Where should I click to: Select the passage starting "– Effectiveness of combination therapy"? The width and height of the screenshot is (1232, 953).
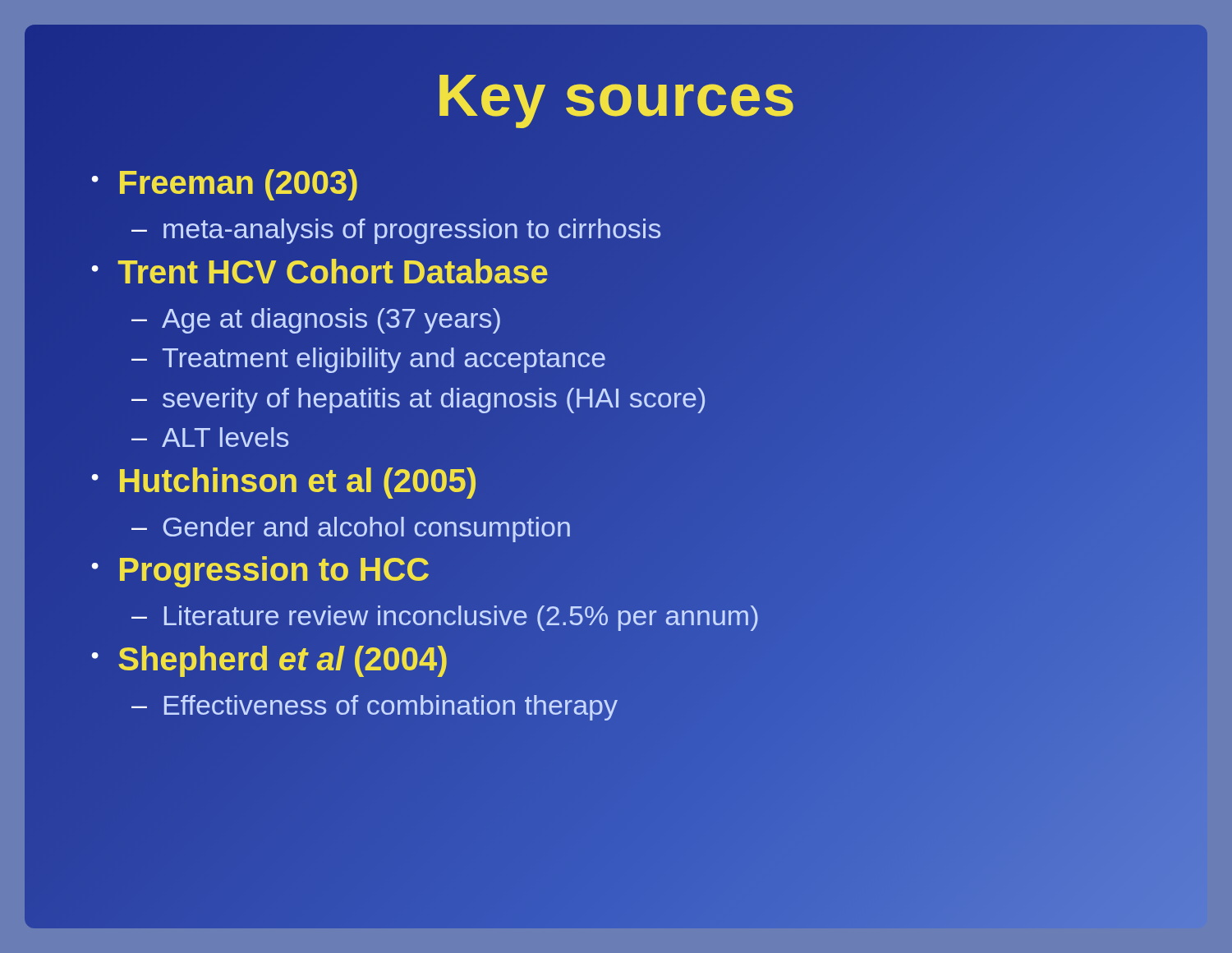(x=375, y=705)
